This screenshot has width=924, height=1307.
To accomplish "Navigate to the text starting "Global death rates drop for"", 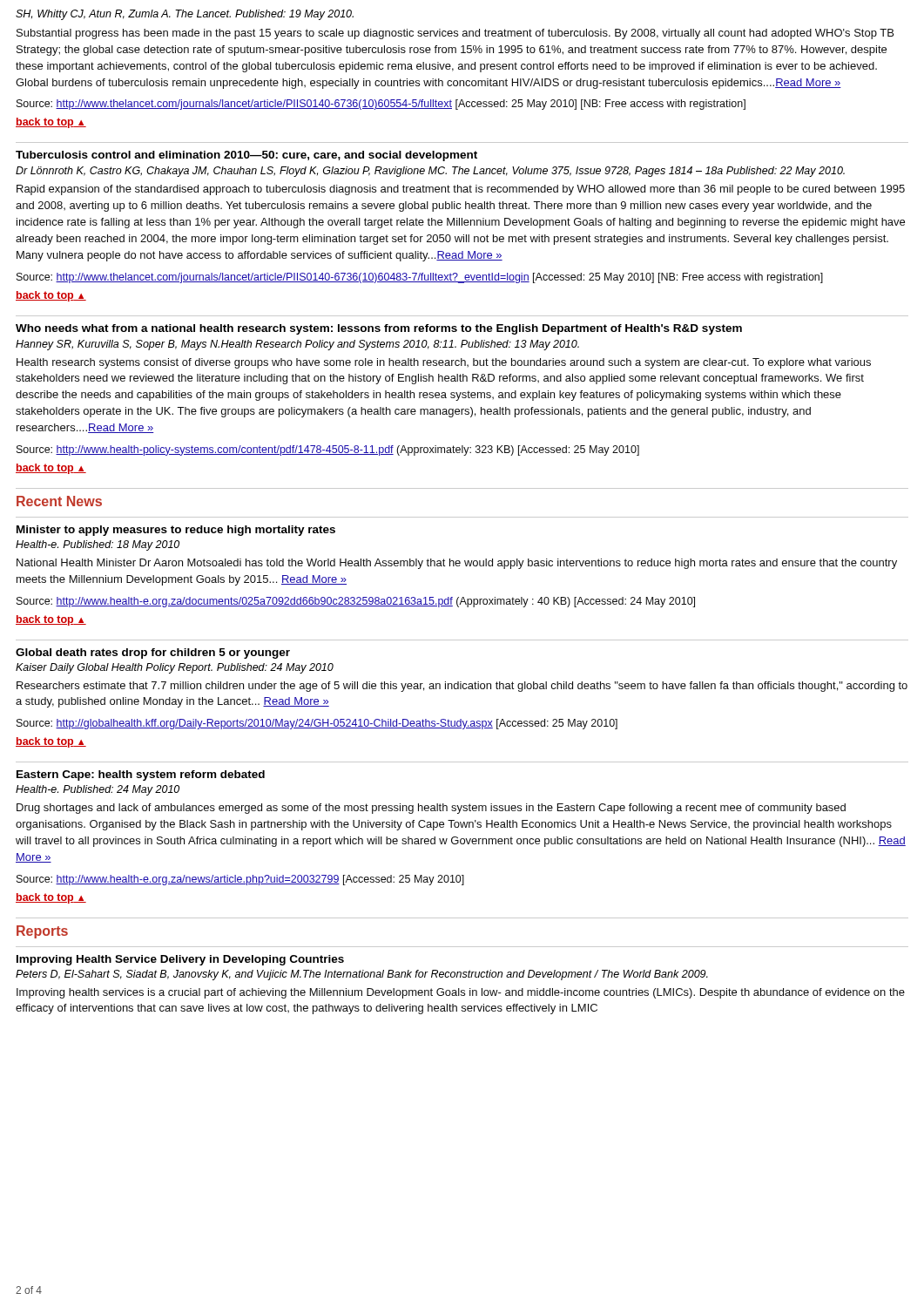I will point(153,652).
